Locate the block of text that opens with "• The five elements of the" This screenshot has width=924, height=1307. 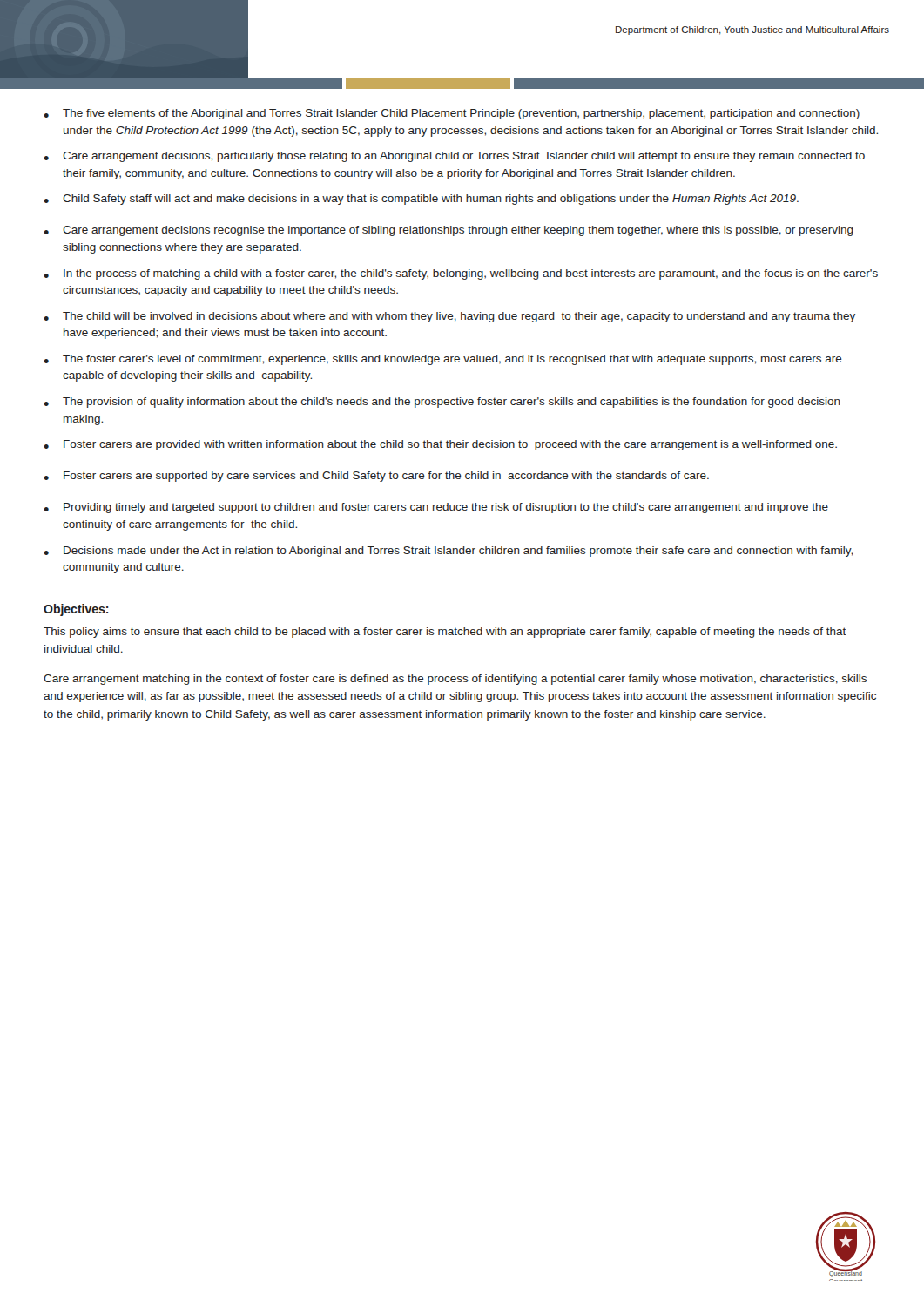pos(462,122)
